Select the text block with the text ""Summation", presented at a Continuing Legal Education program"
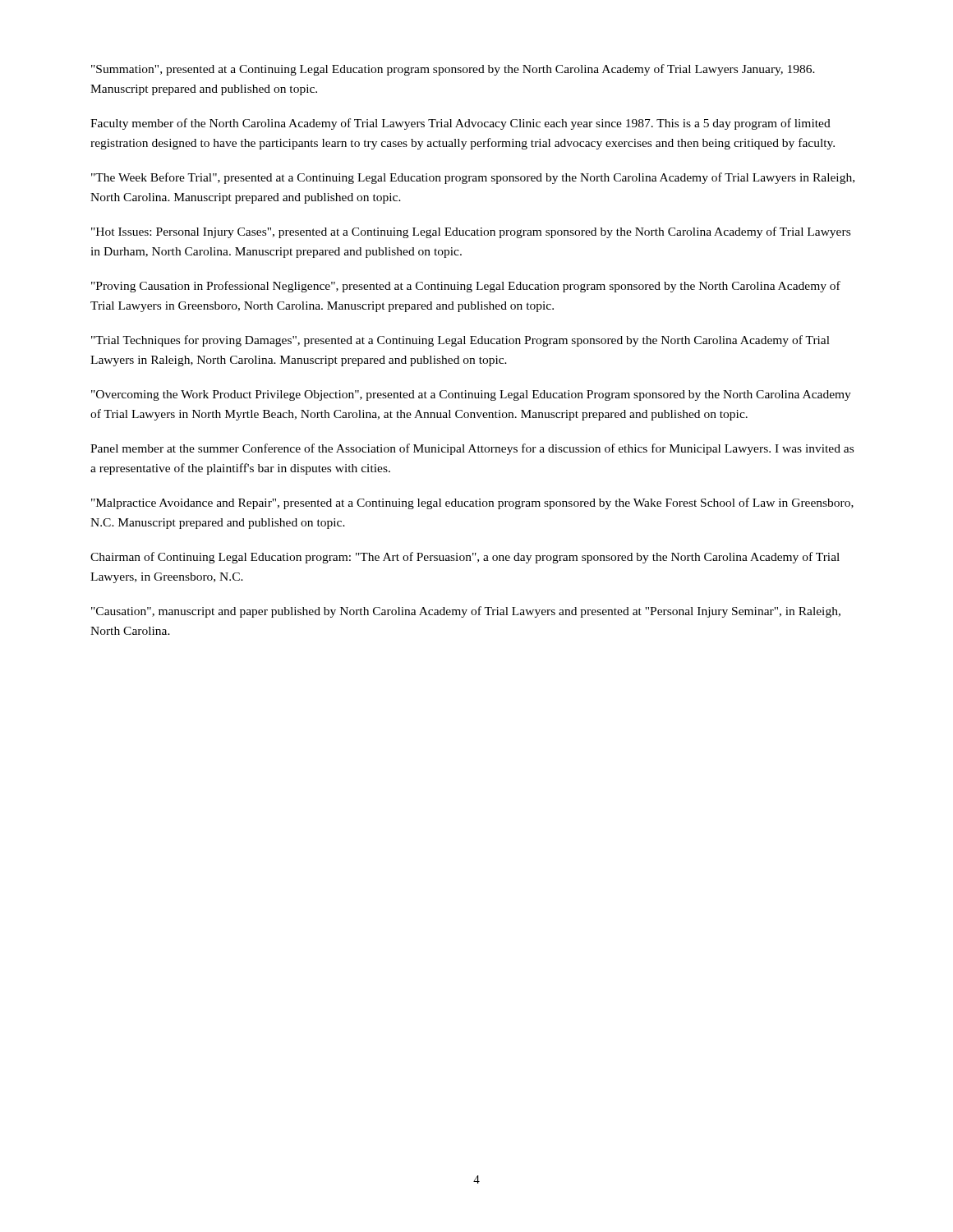Screen dimensions: 1232x953 (x=453, y=78)
